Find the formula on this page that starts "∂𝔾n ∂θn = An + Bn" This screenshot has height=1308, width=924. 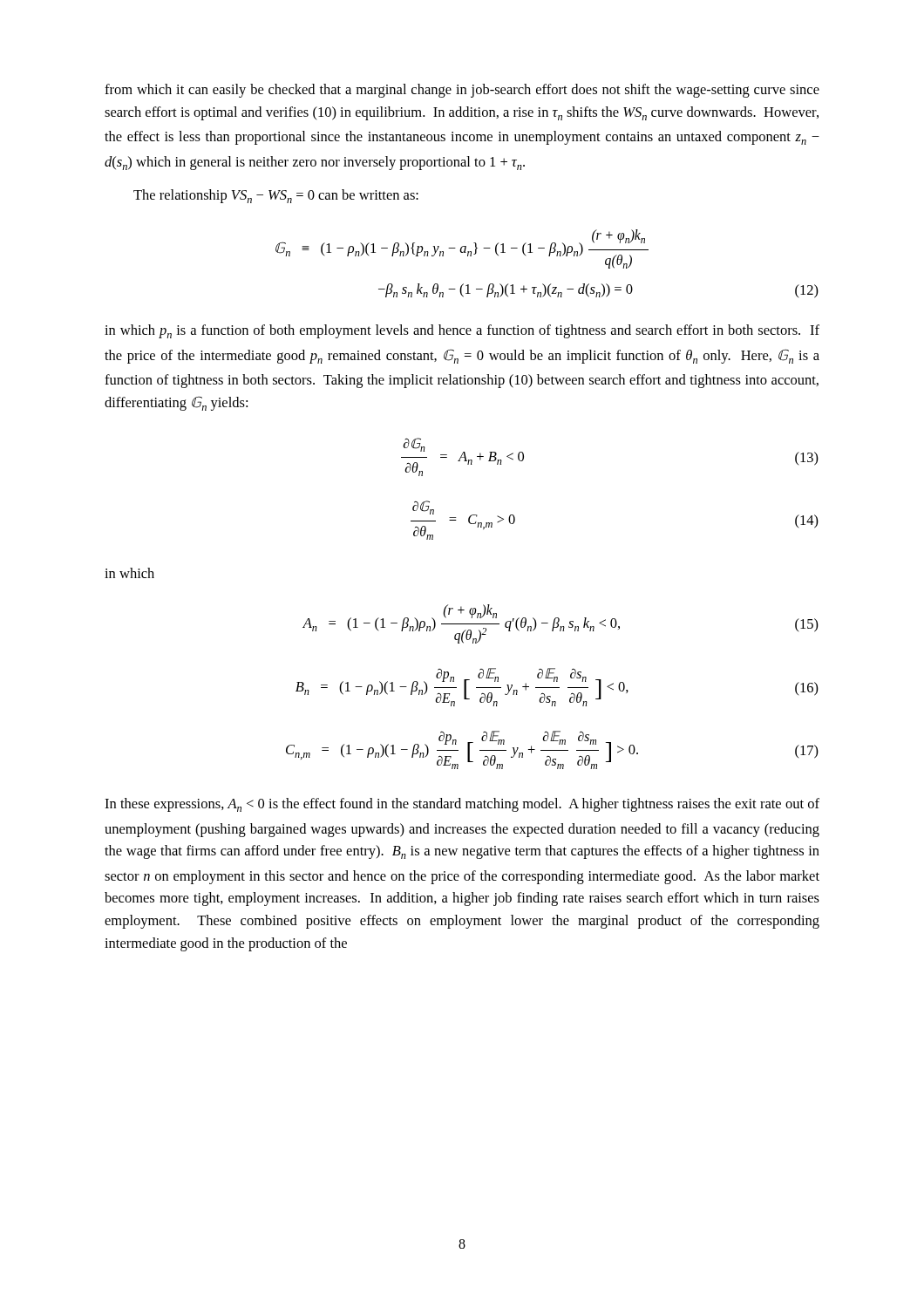pos(462,458)
